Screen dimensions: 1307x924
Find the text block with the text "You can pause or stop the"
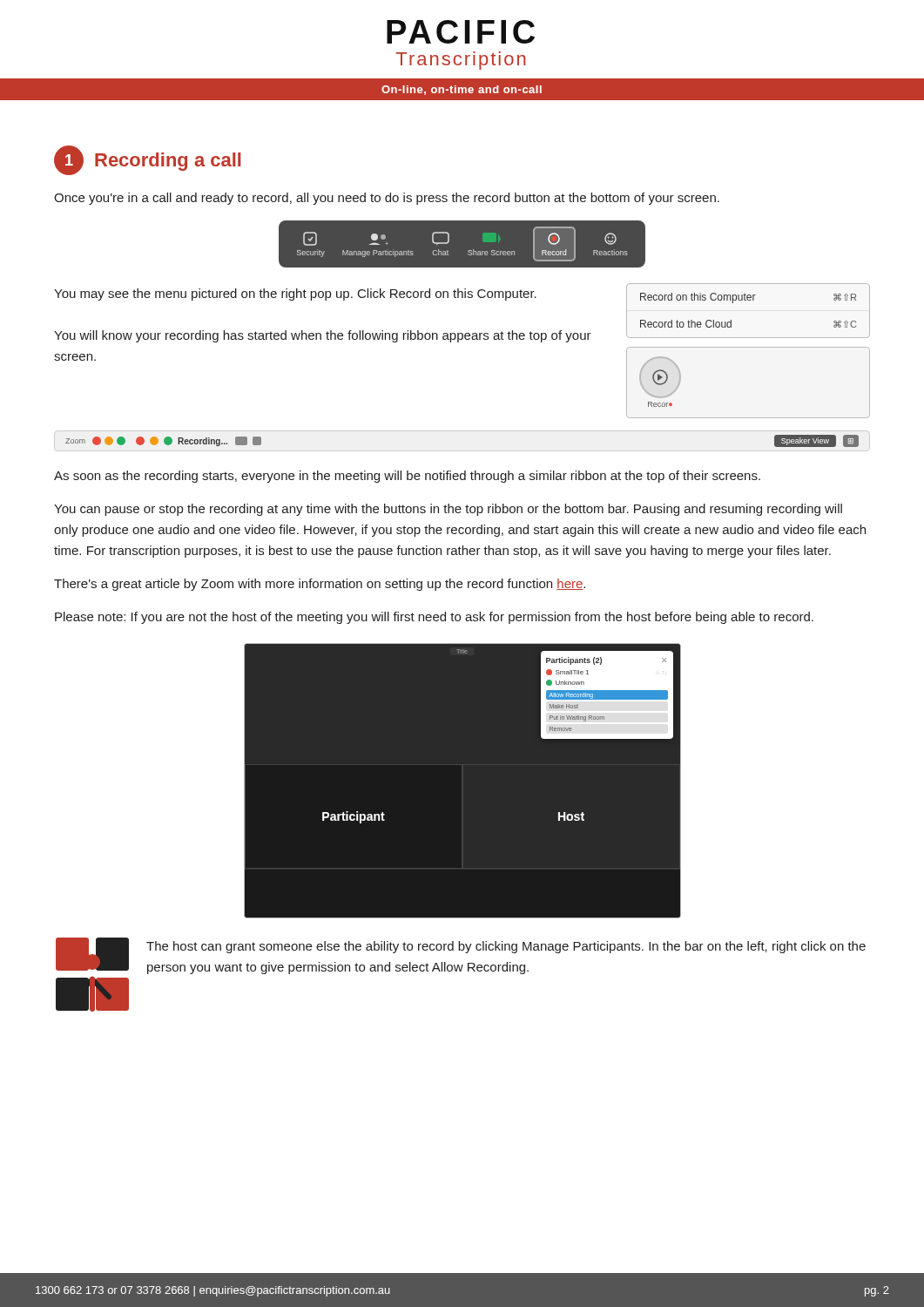click(460, 530)
